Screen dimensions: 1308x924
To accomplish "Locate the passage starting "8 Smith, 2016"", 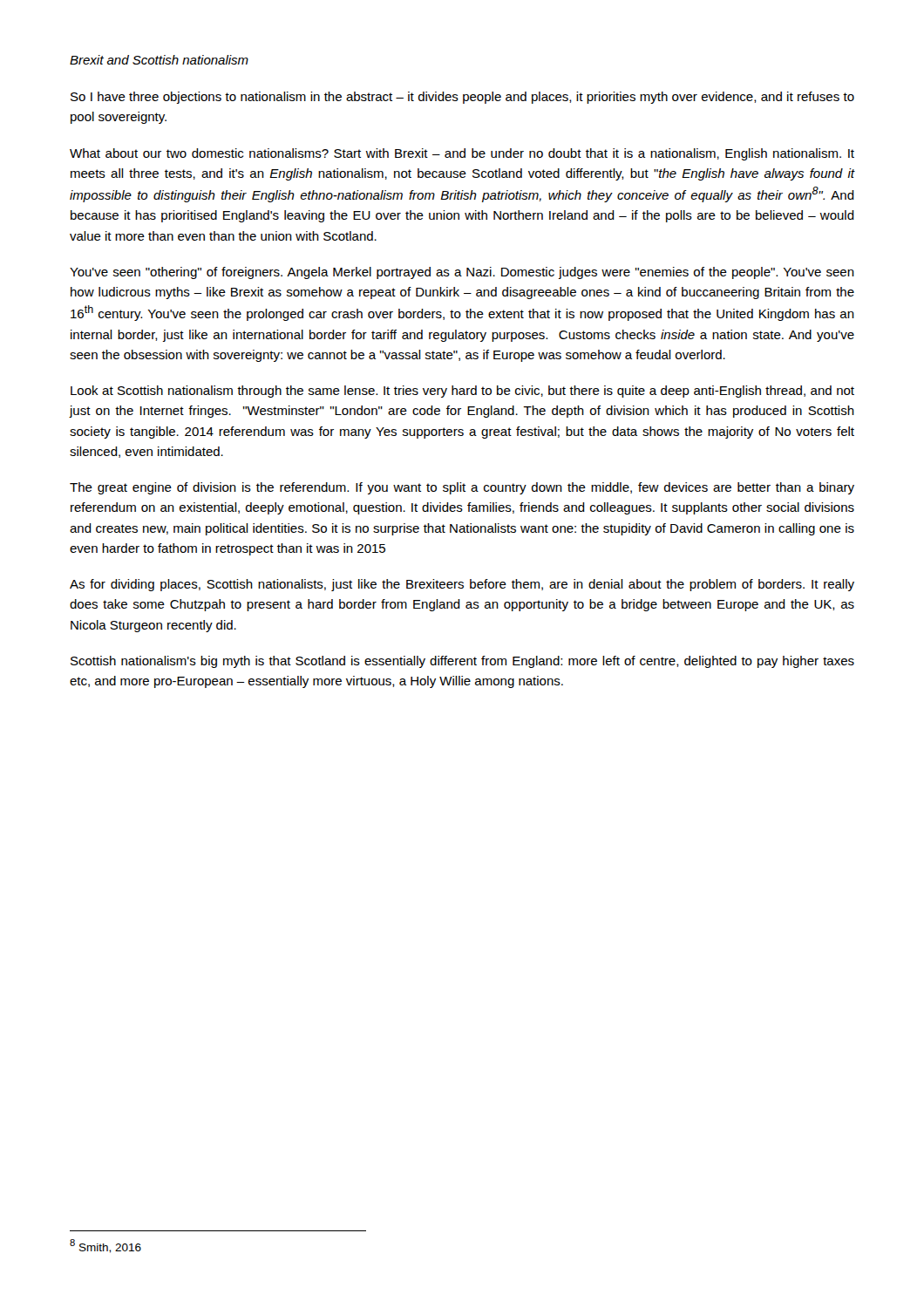I will tap(106, 1245).
